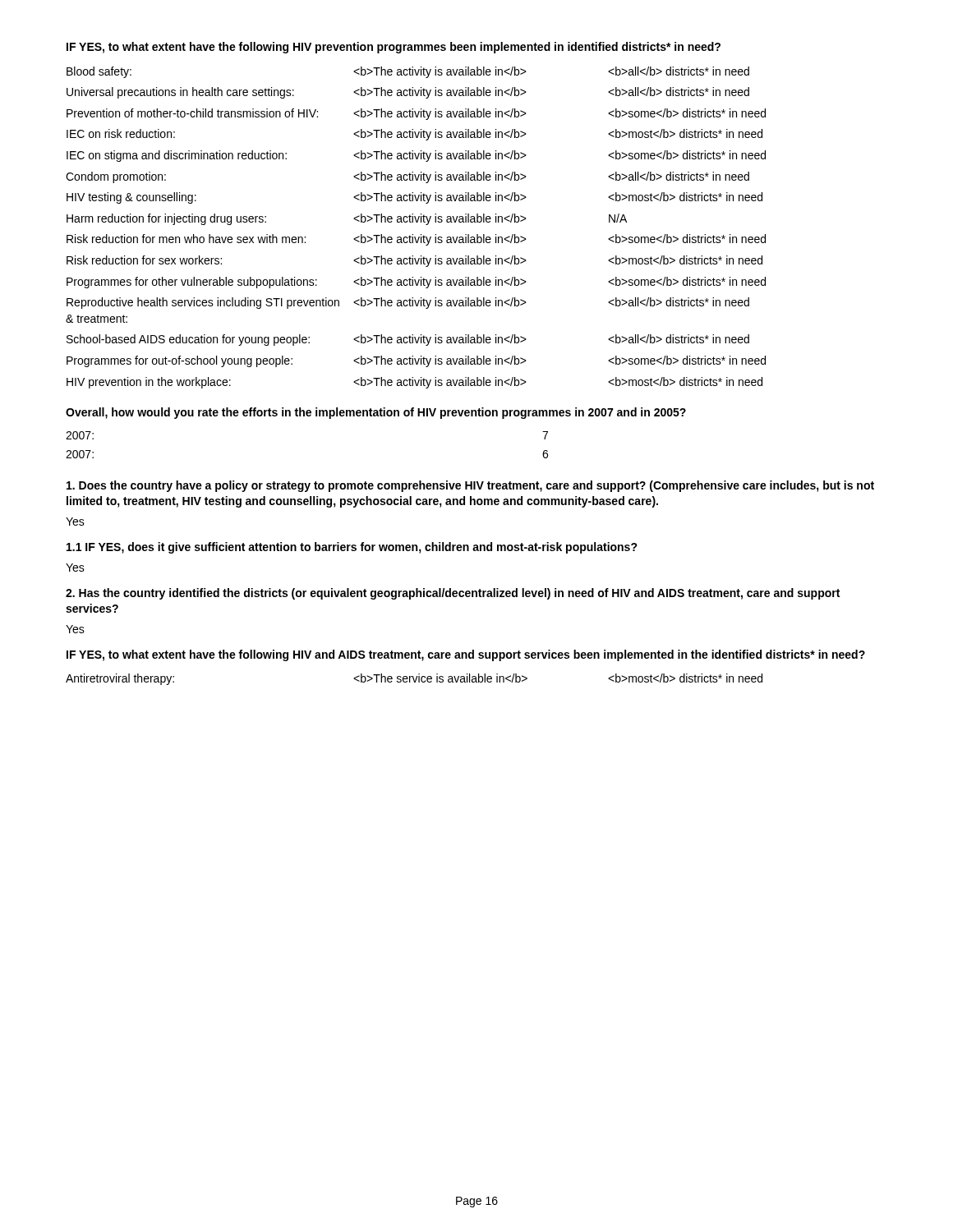
Task: Find the list item with the text "HIV testing & counselling: The"
Action: click(x=476, y=198)
